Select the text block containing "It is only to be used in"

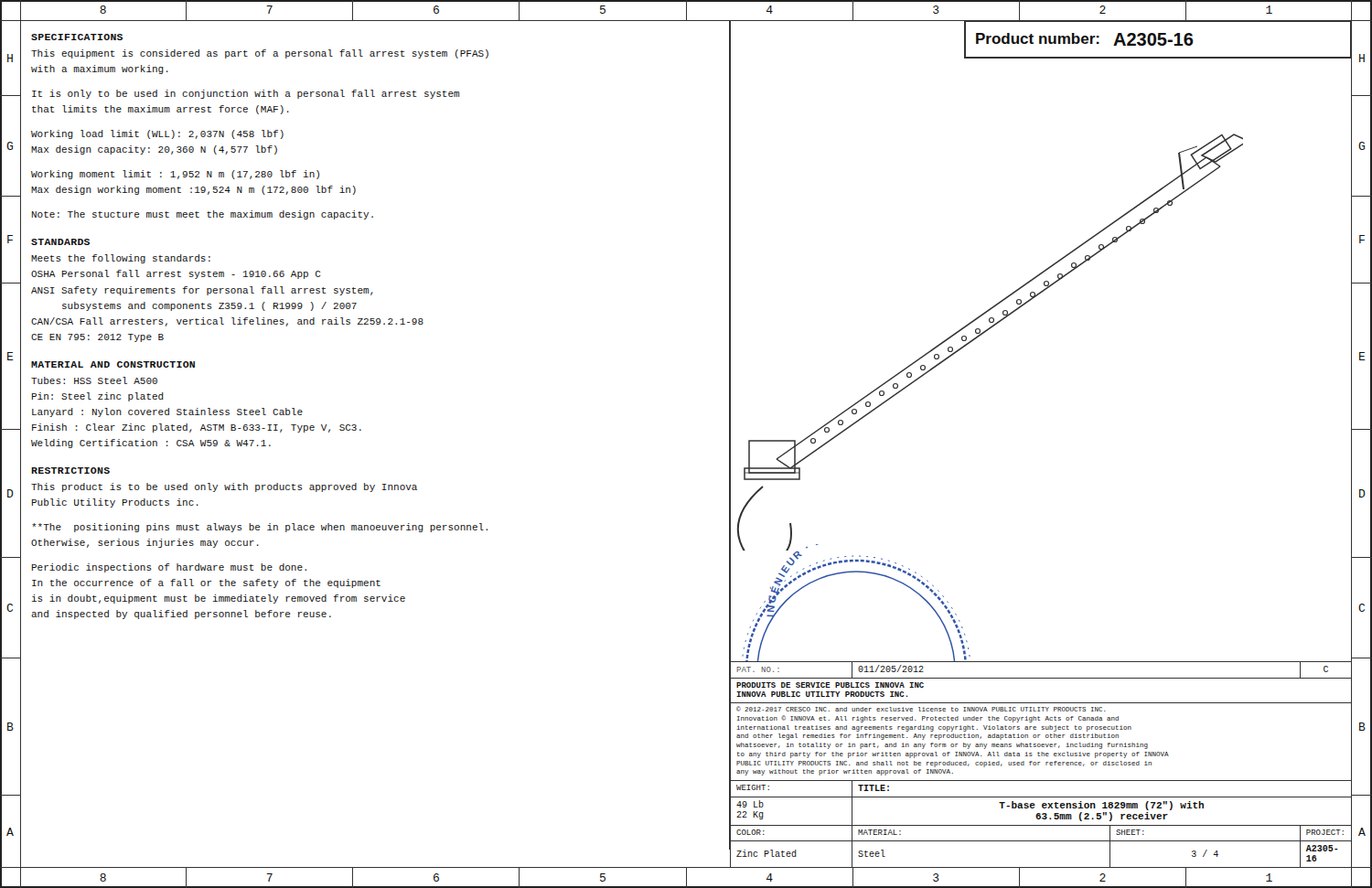pos(245,102)
